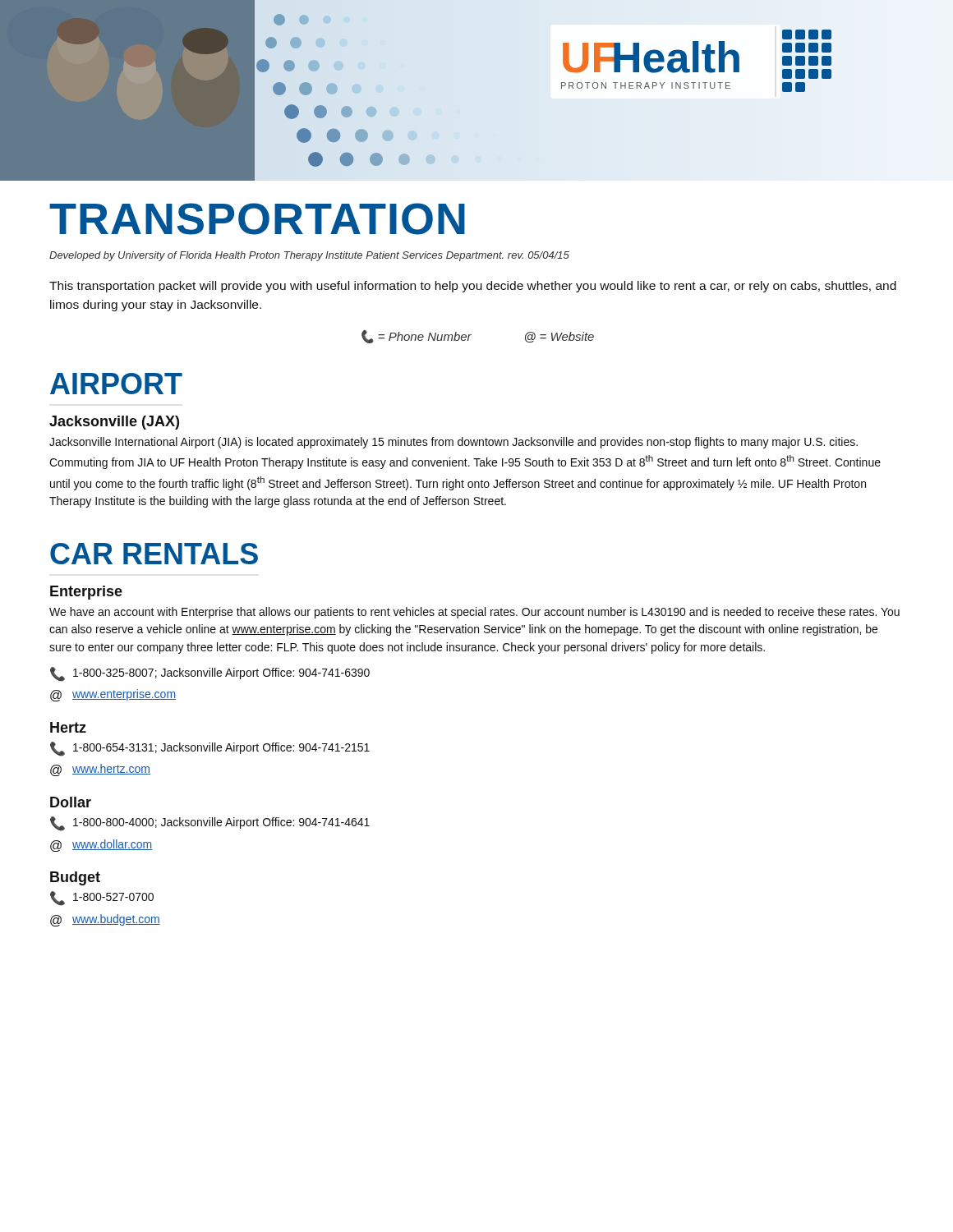Image resolution: width=953 pixels, height=1232 pixels.
Task: Select the region starting "Developed by University of Florida Health Proton"
Action: pos(476,255)
